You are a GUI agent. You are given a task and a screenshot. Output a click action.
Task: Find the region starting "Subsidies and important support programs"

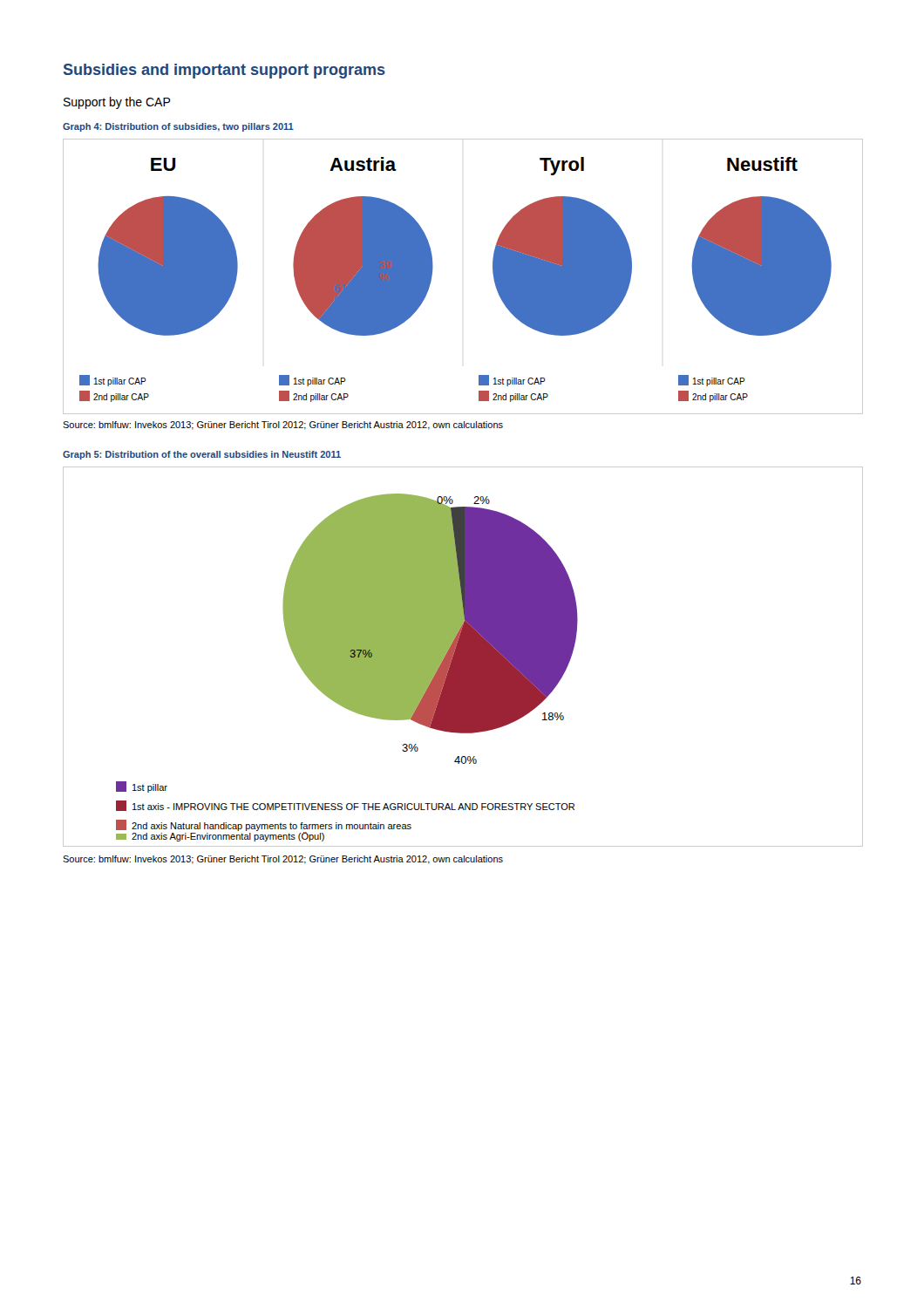click(224, 70)
